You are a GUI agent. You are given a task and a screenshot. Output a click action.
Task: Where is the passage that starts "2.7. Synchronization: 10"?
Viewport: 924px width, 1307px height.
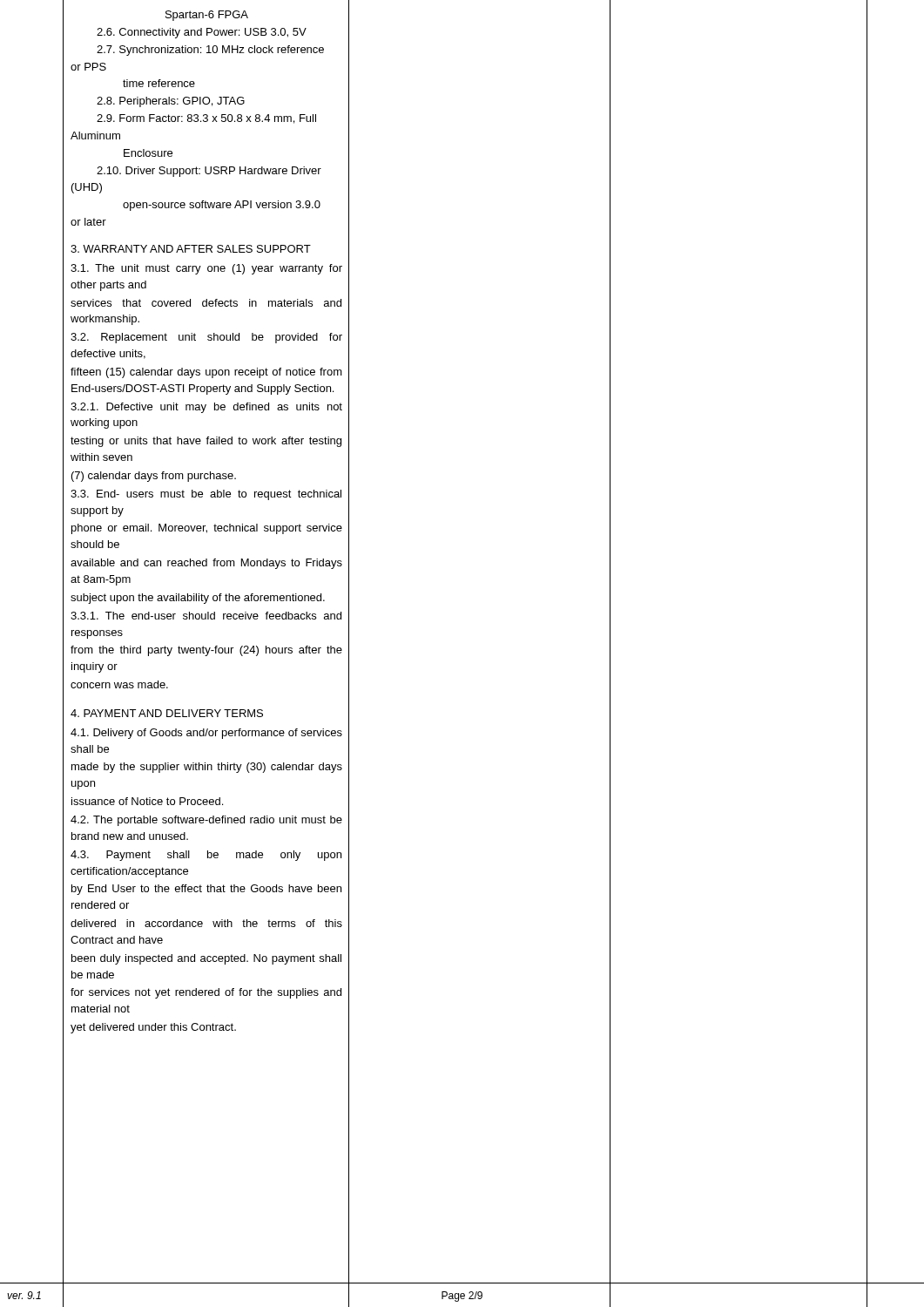coord(211,49)
